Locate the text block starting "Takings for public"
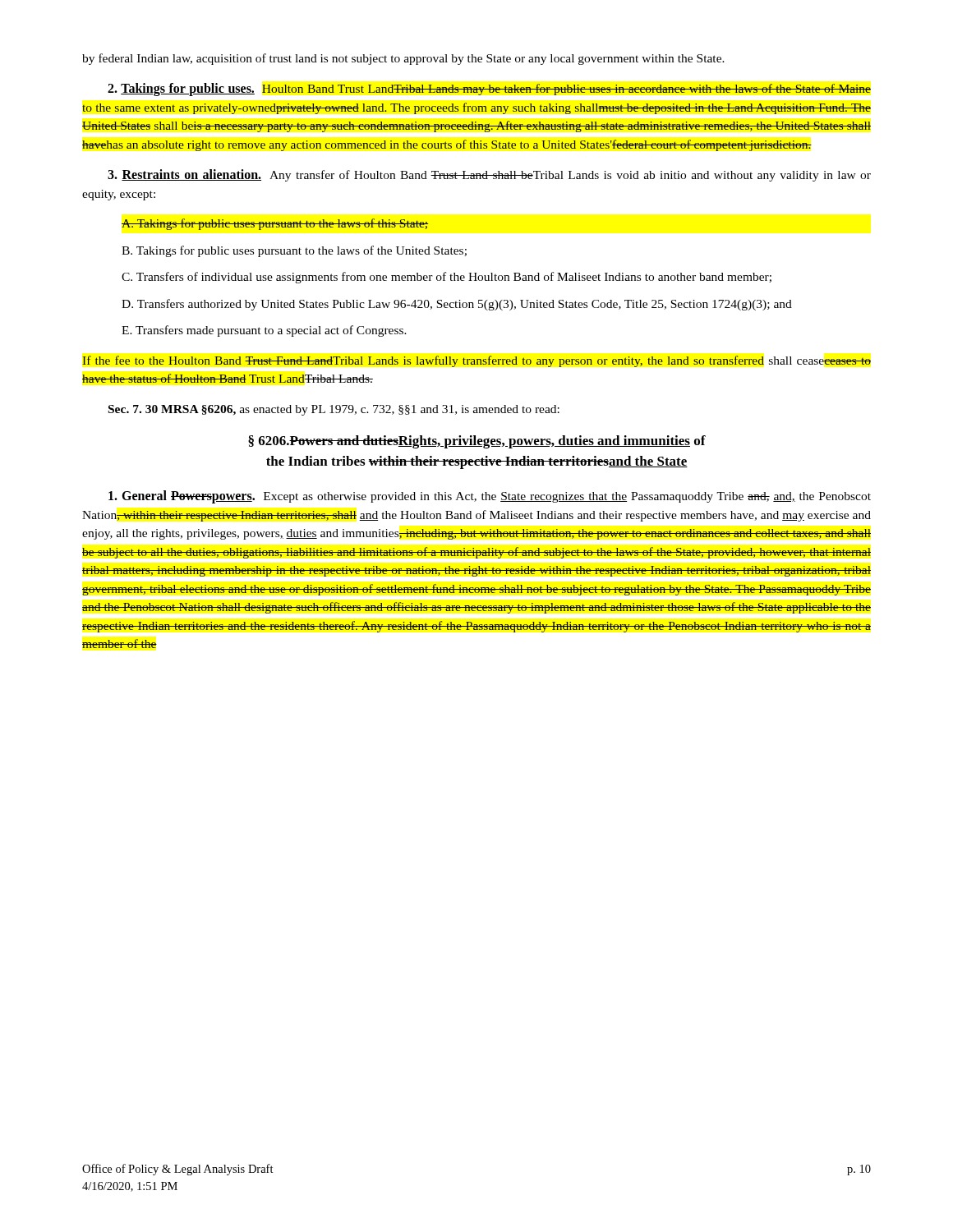 tap(476, 116)
